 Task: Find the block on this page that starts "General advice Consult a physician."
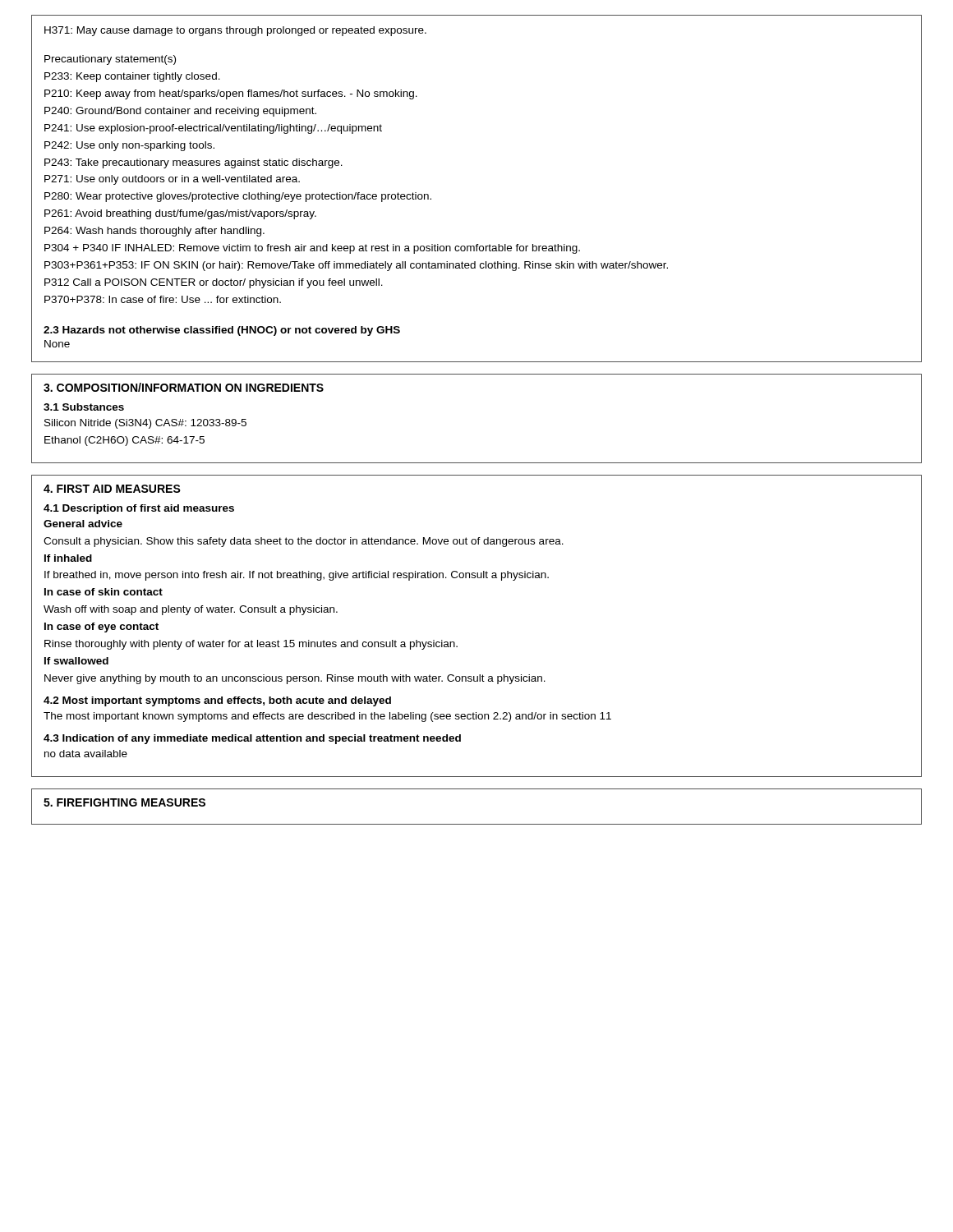click(x=304, y=601)
